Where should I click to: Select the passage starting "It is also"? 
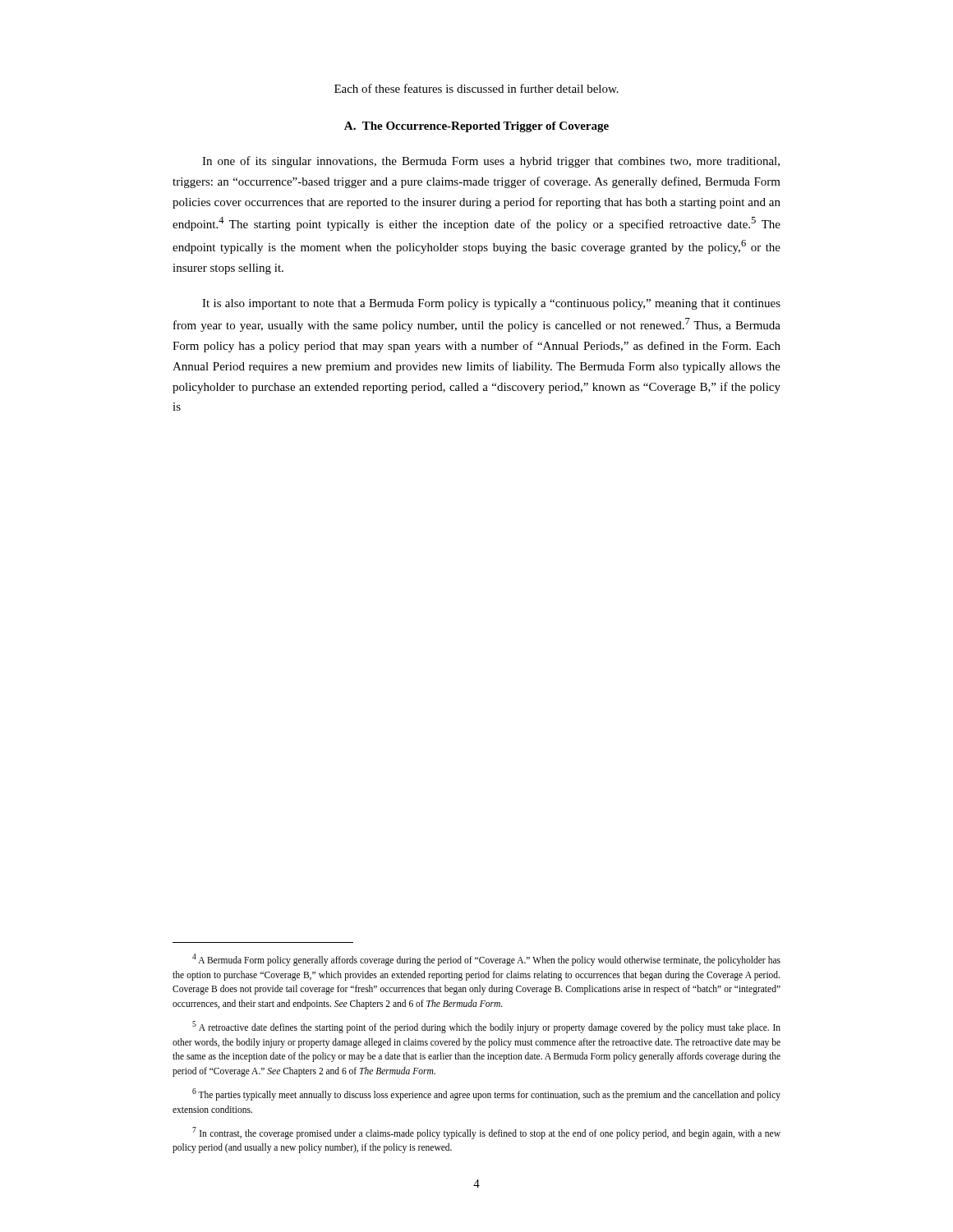click(x=476, y=355)
